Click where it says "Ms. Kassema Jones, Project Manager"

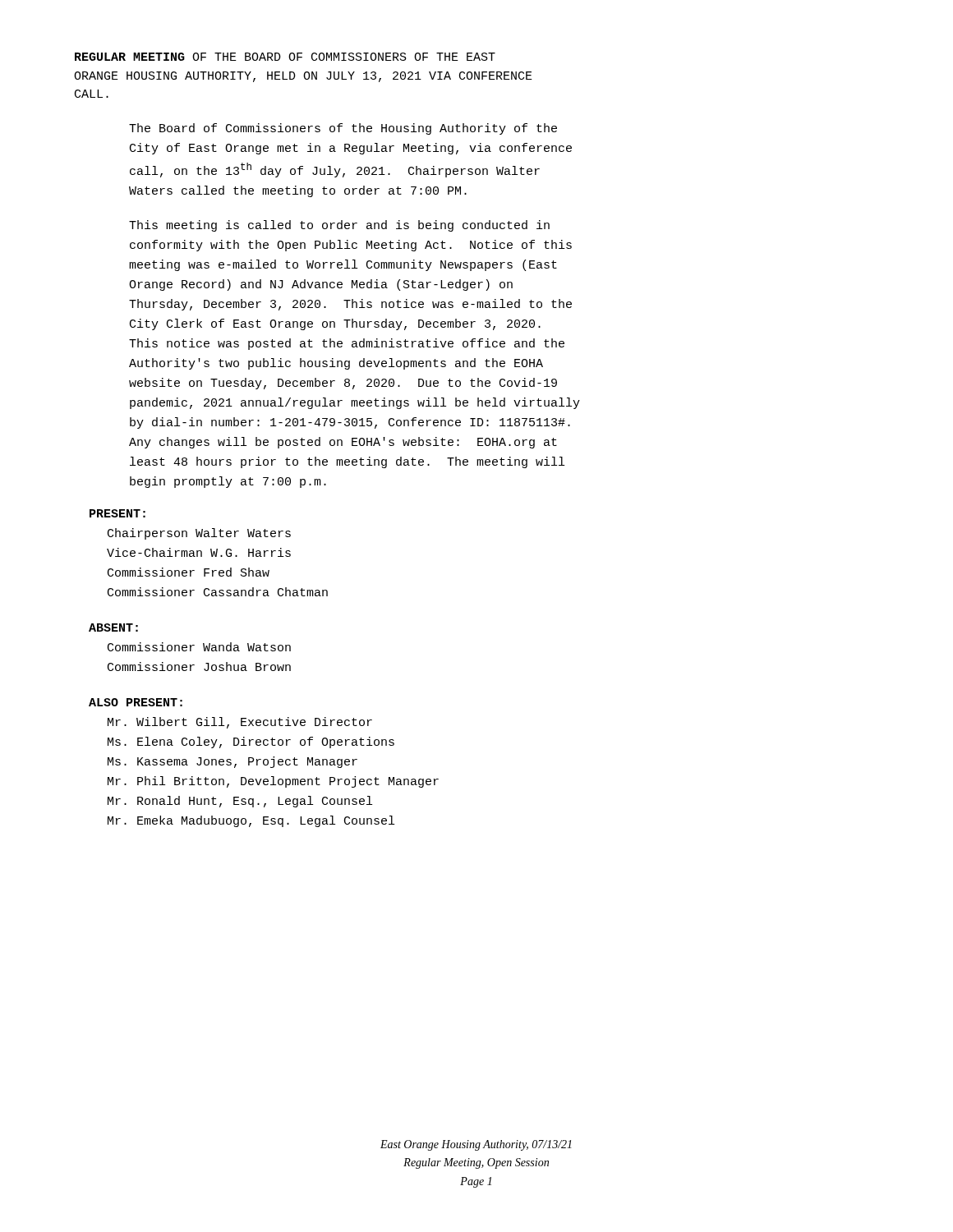[x=233, y=762]
